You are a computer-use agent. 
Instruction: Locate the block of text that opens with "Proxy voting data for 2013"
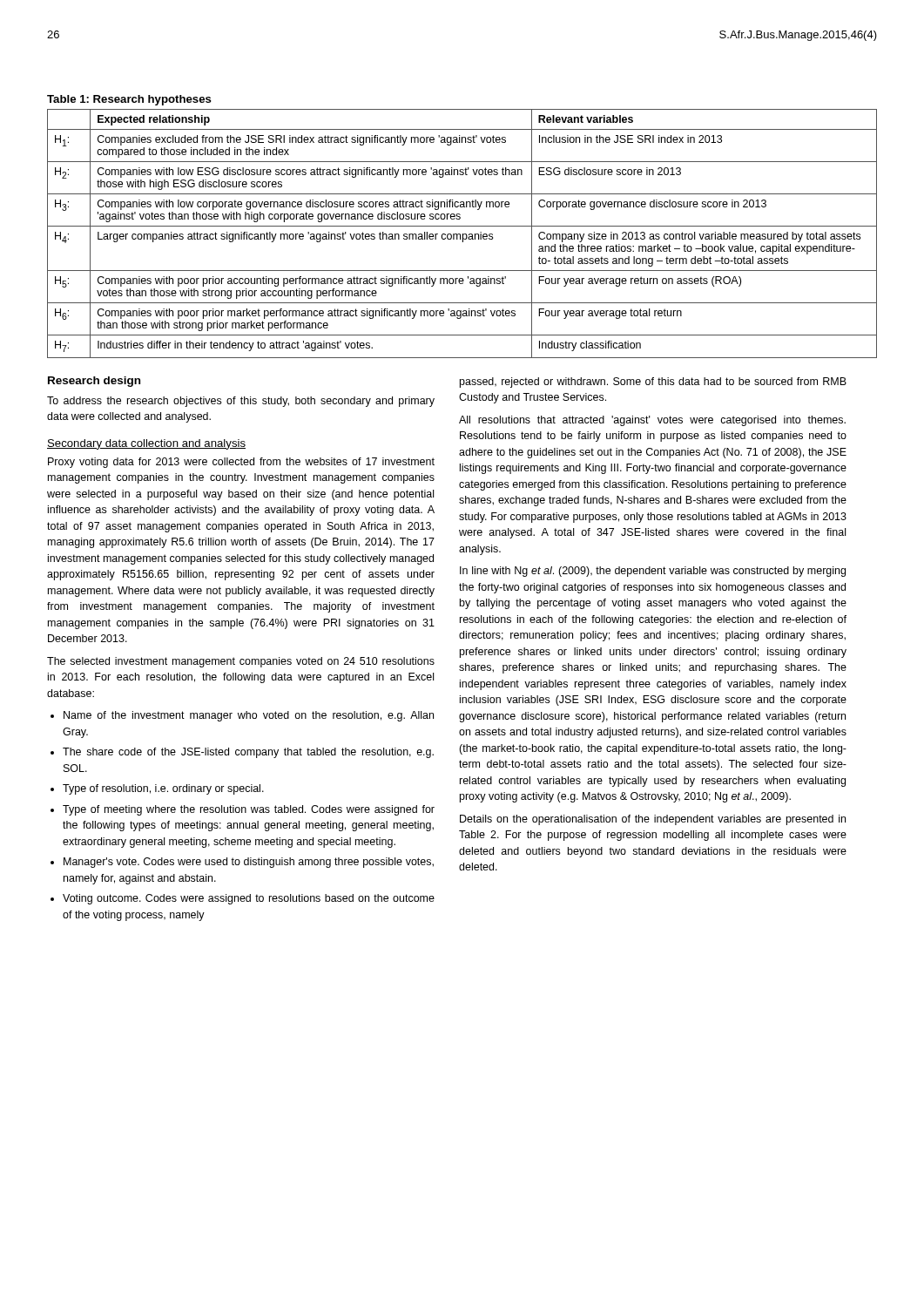point(241,550)
